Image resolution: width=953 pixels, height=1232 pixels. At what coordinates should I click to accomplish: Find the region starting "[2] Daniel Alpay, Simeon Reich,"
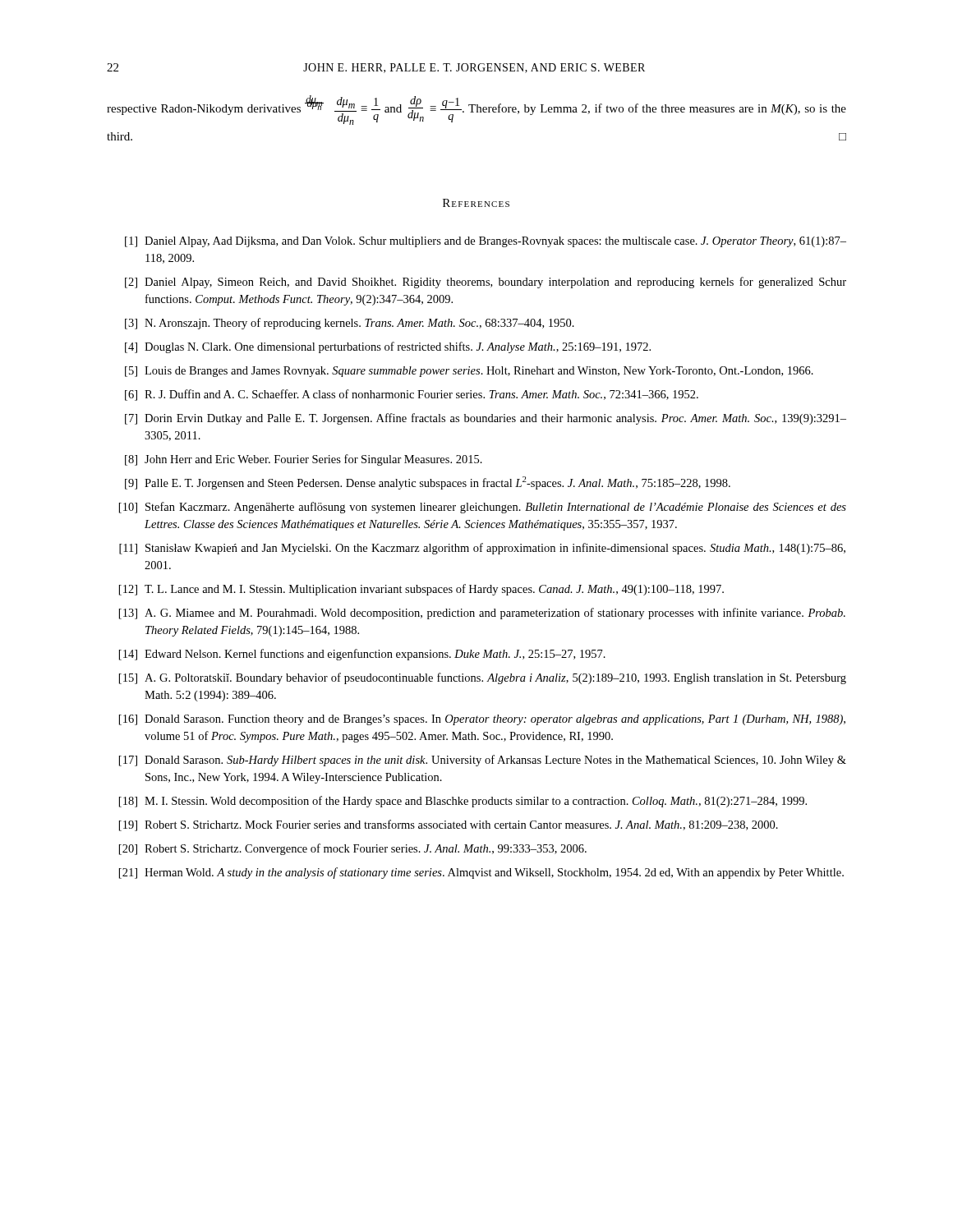pos(476,291)
